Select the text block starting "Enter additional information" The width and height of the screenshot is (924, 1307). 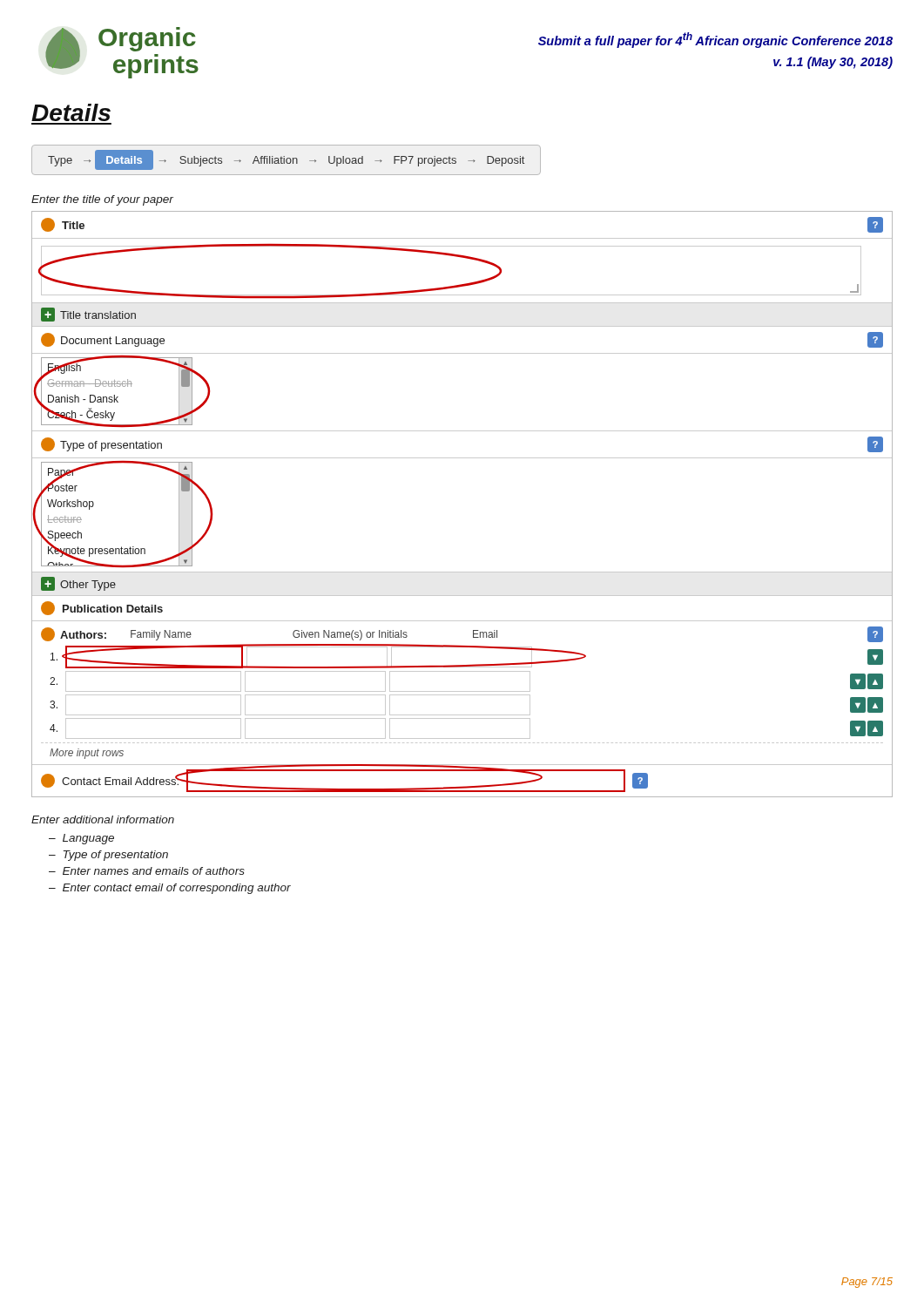pos(103,819)
